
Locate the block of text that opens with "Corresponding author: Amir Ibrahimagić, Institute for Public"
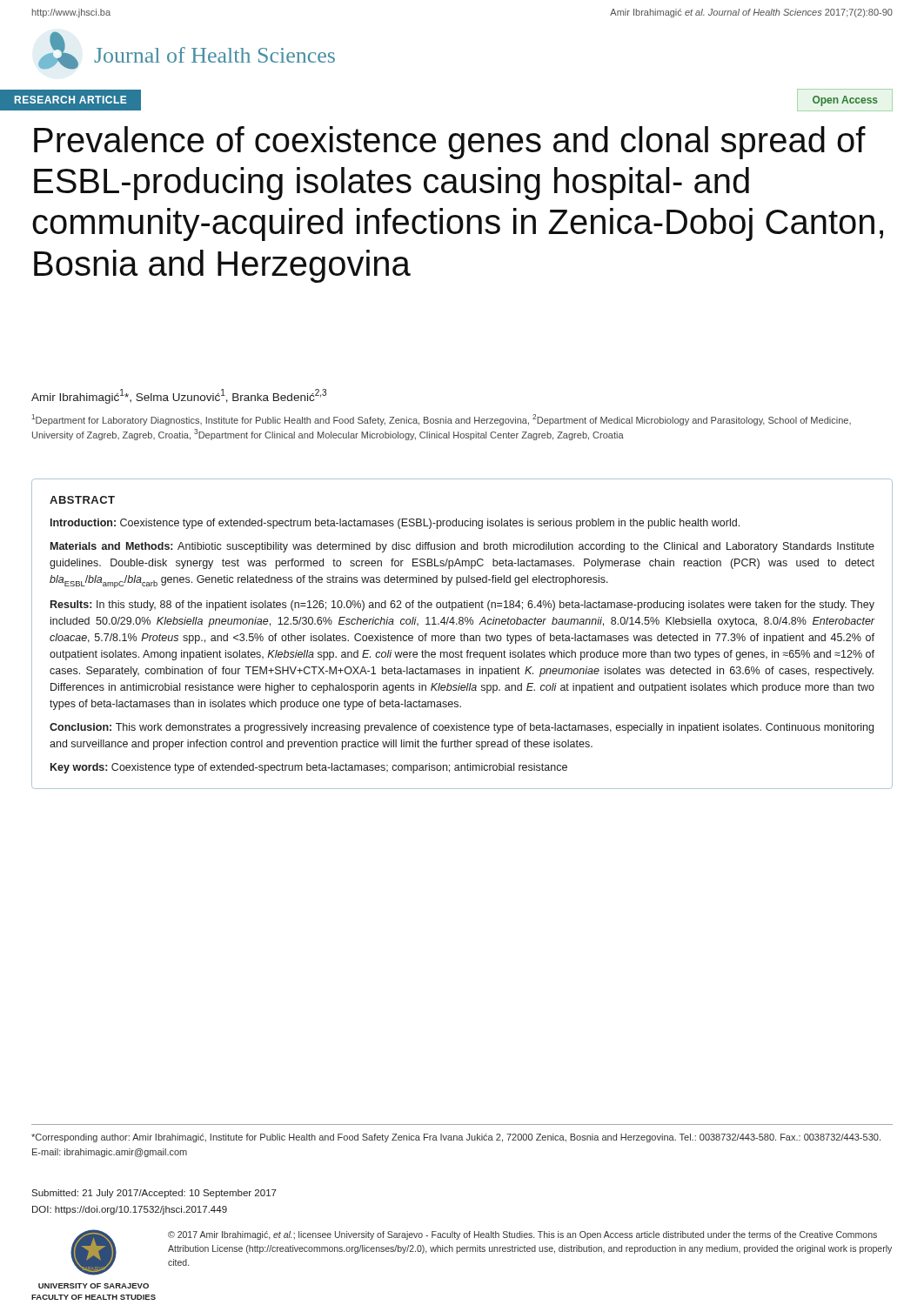tap(456, 1144)
